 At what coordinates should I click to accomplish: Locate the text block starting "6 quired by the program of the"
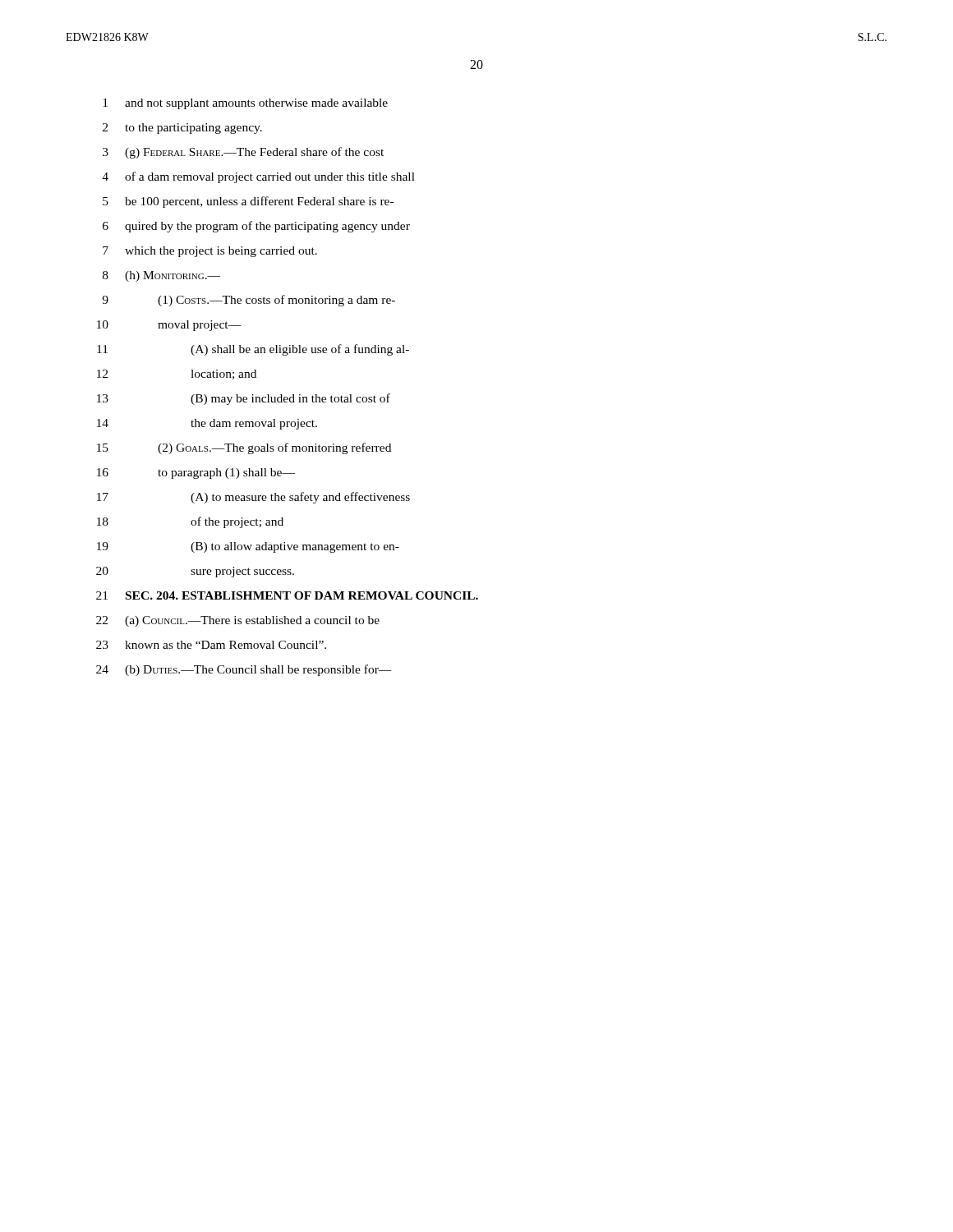click(256, 227)
